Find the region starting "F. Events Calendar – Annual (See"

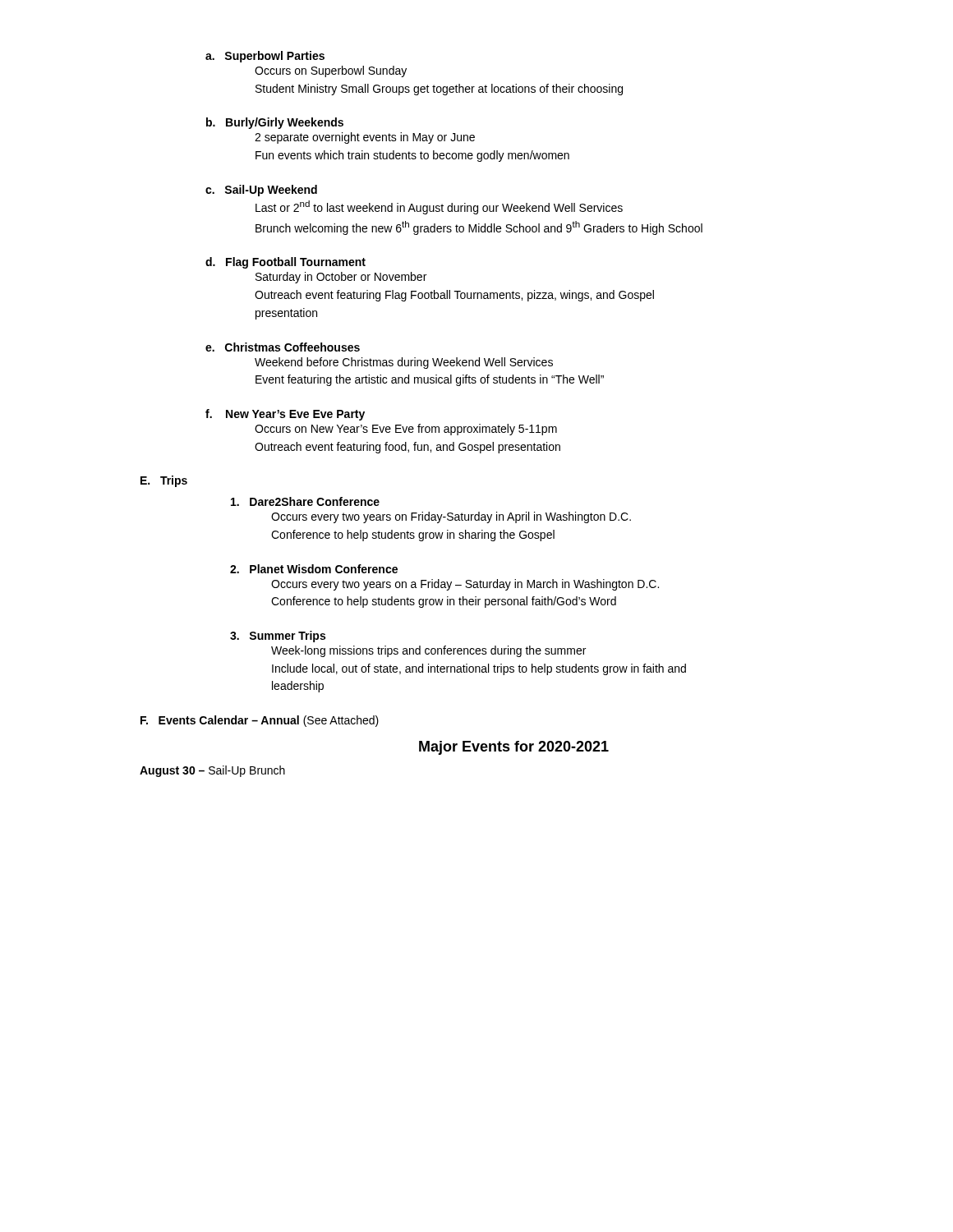click(259, 720)
